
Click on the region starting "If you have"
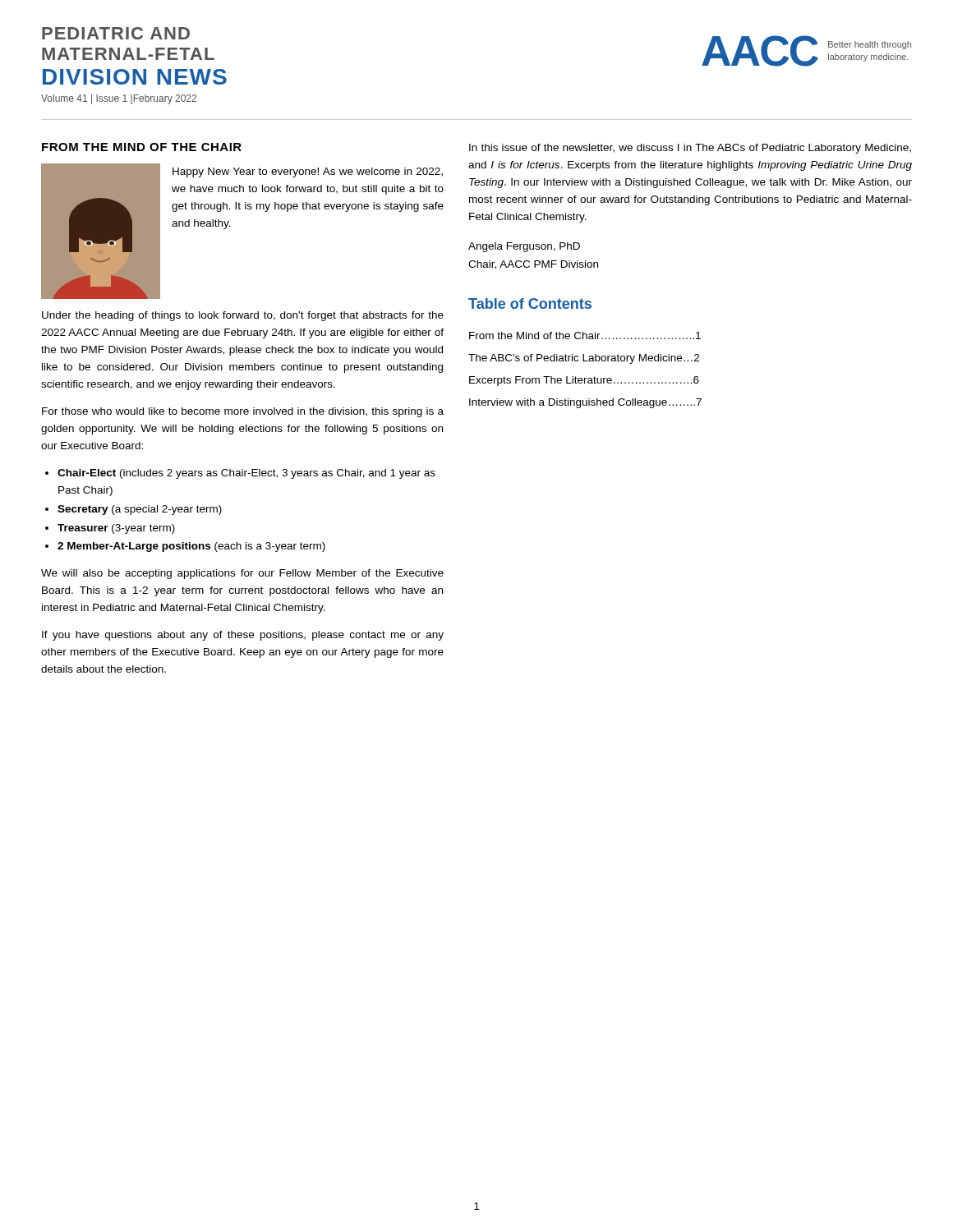pyautogui.click(x=242, y=652)
